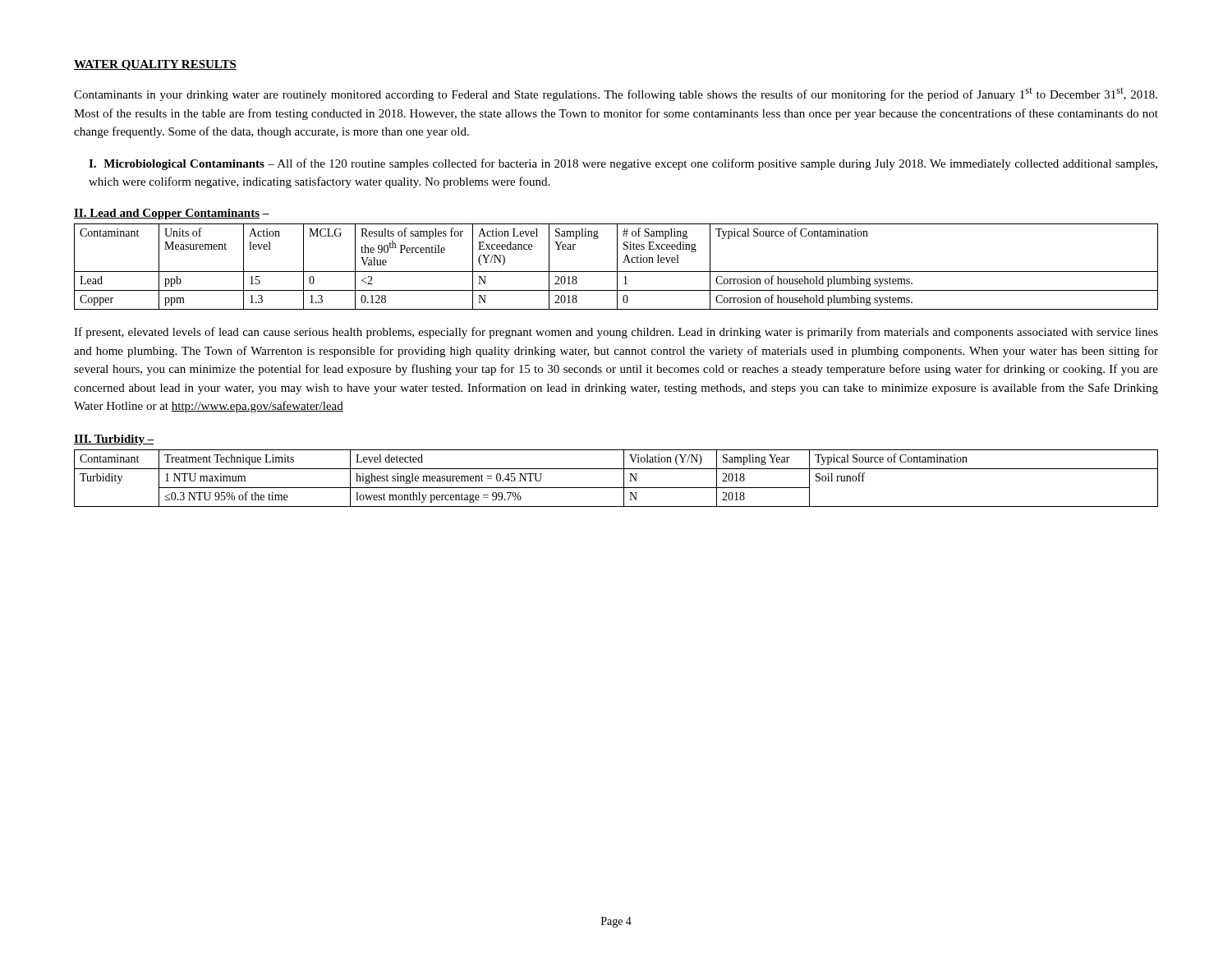The height and width of the screenshot is (953, 1232).
Task: Click on the table containing "Treatment Technique Limits"
Action: (x=616, y=478)
